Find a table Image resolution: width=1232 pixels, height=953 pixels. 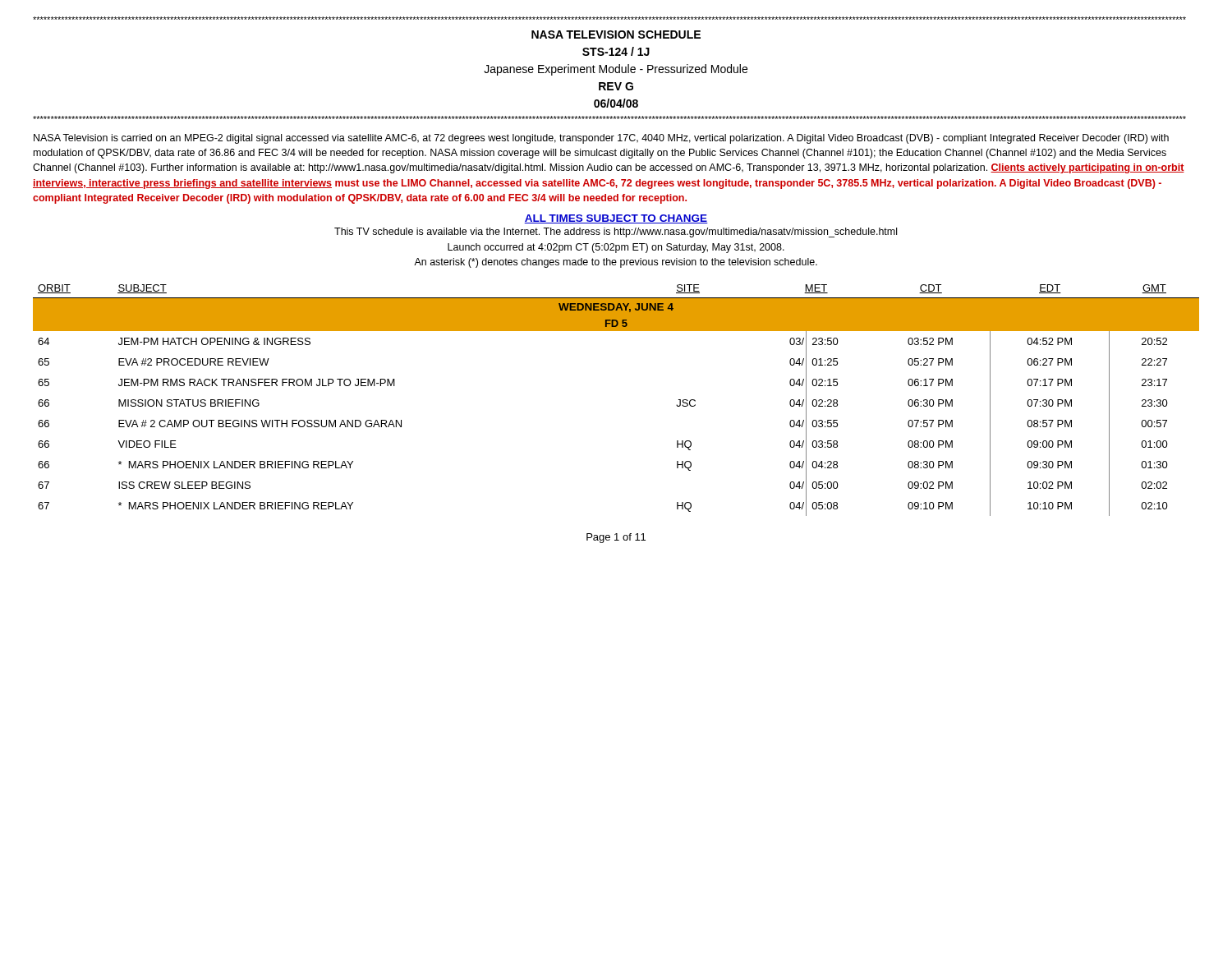[x=616, y=398]
